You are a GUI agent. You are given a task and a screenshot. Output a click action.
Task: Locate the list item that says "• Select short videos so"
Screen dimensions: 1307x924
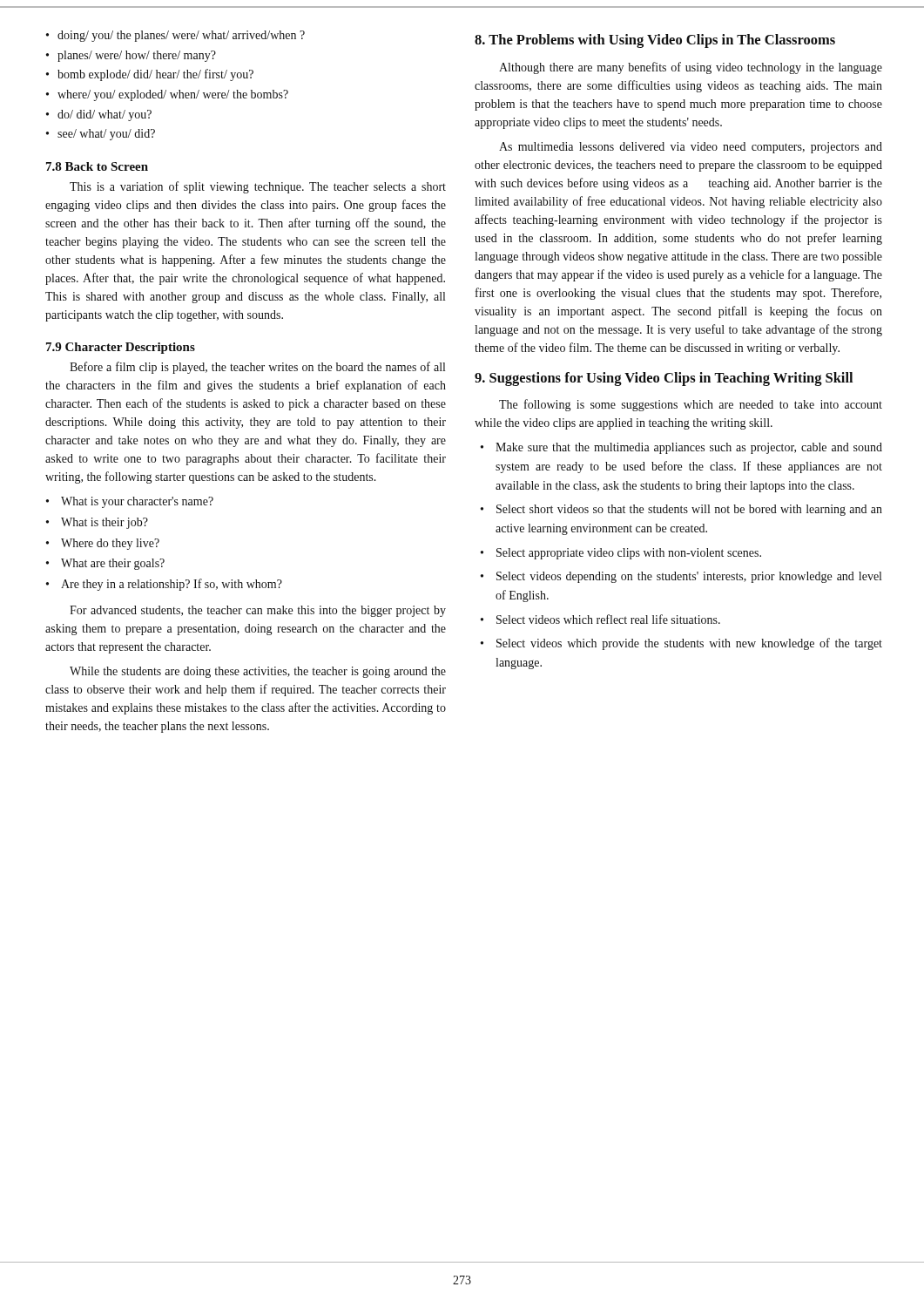[681, 518]
